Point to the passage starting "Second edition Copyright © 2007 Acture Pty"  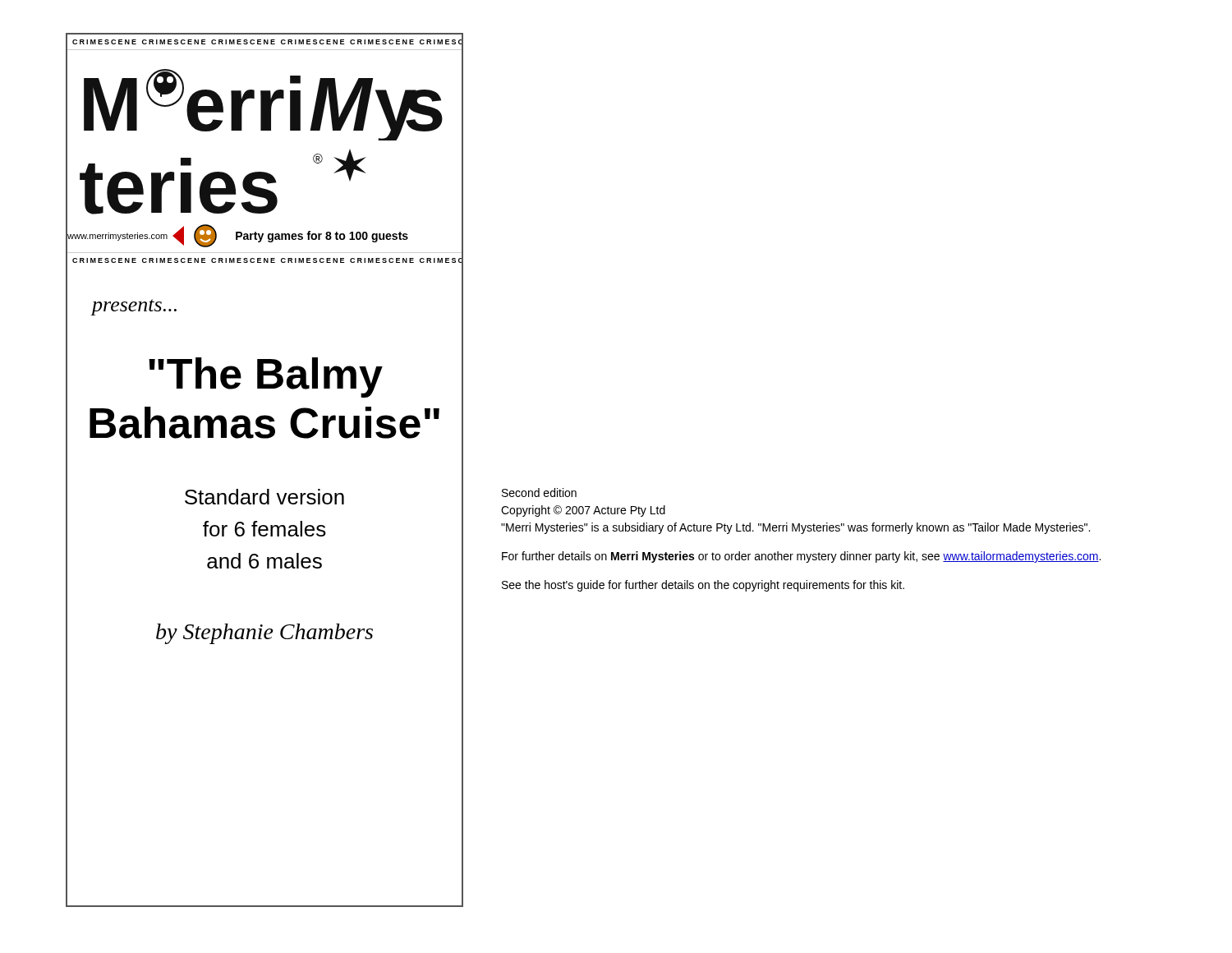point(821,539)
